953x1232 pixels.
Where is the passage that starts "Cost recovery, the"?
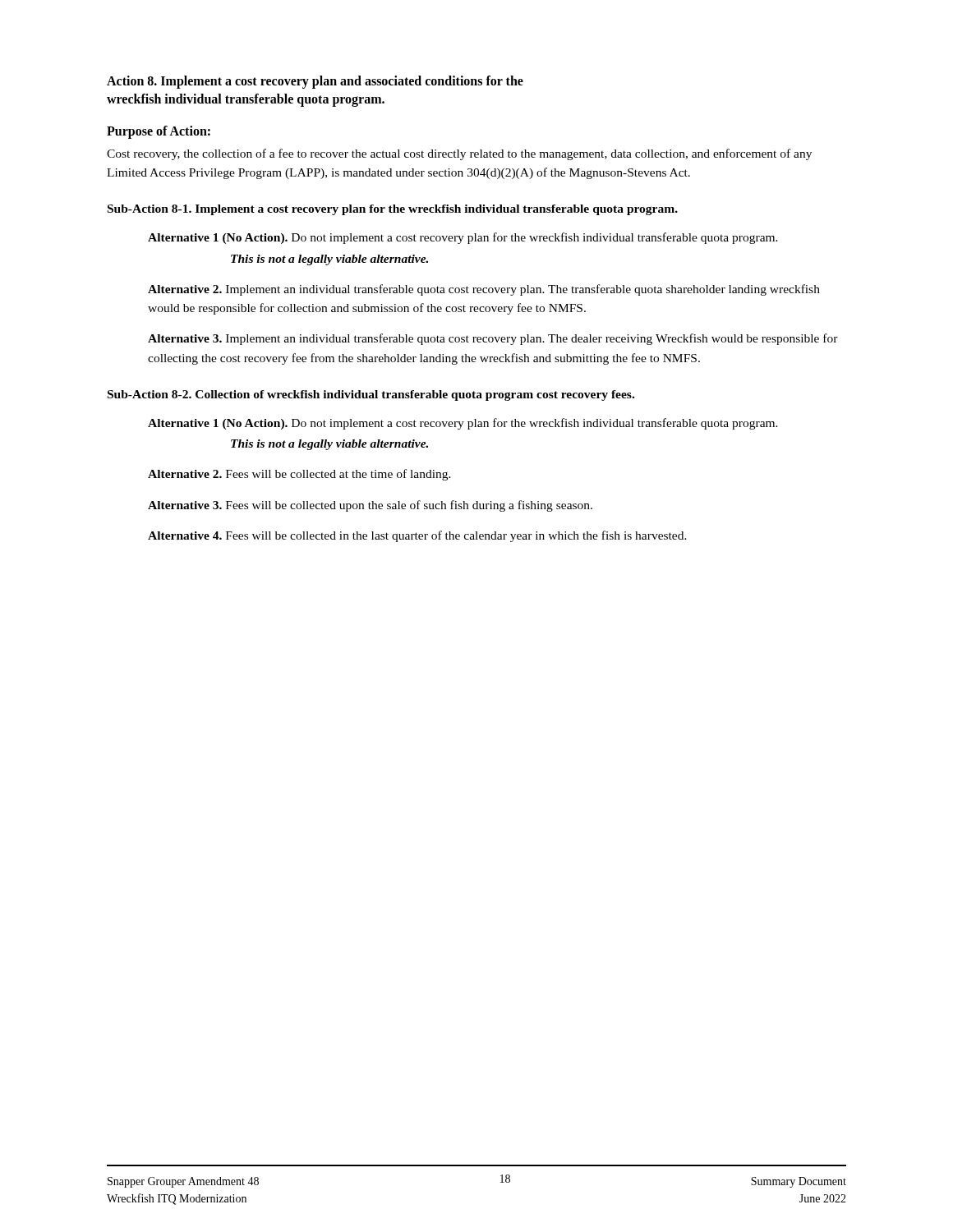[x=476, y=163]
